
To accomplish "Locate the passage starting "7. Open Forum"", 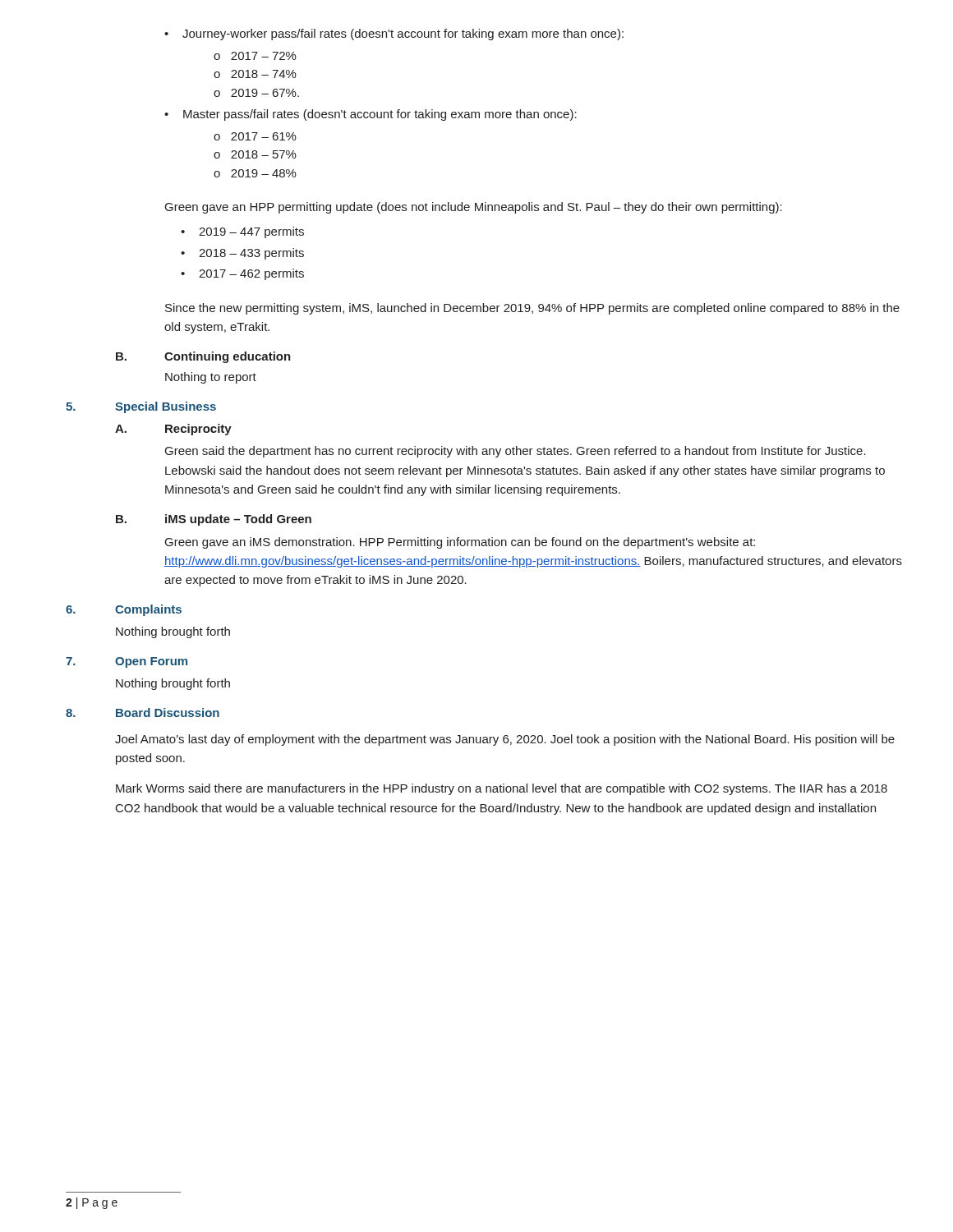I will click(x=127, y=662).
